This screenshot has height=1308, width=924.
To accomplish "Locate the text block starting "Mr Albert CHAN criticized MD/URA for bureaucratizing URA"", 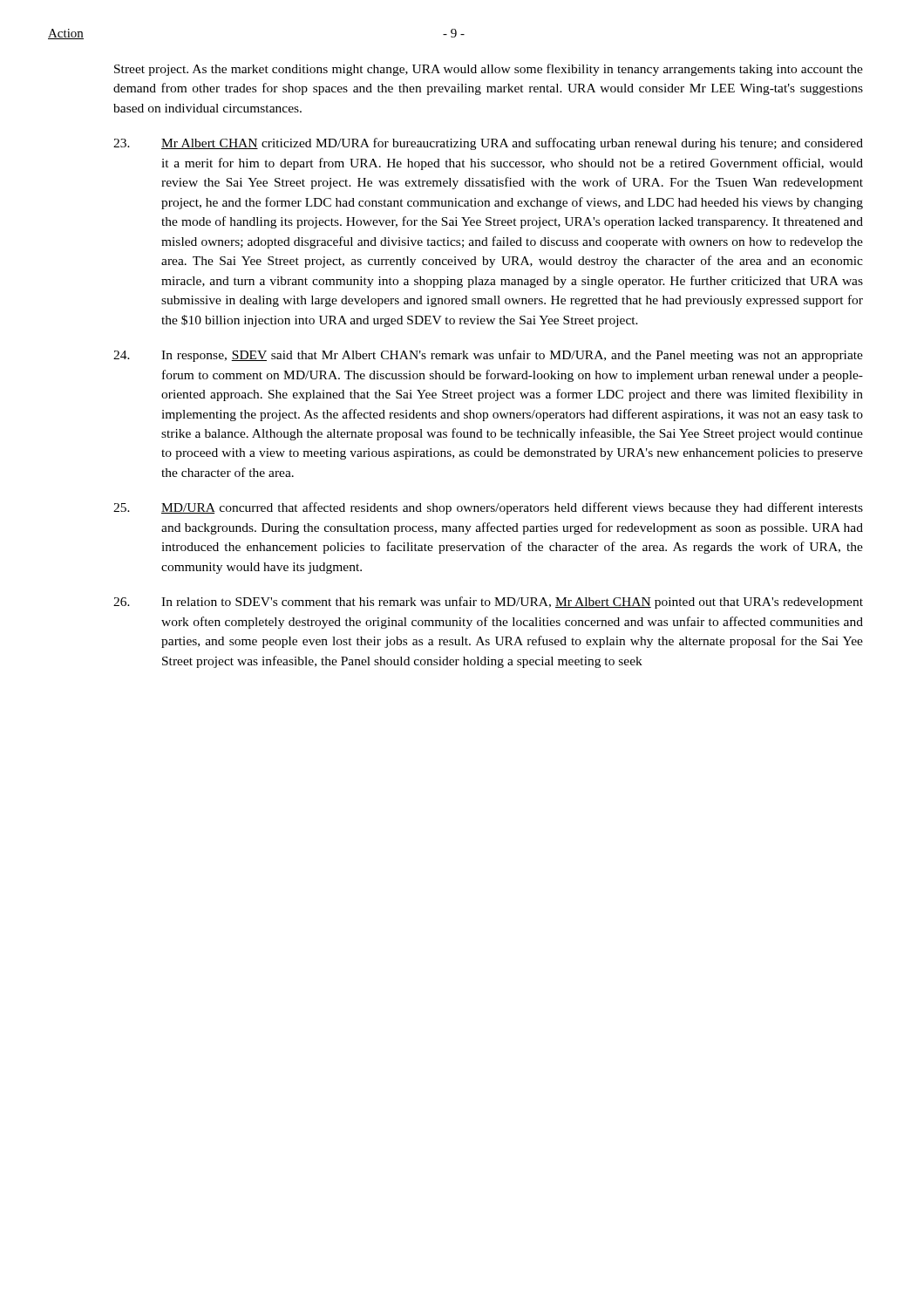I will click(x=488, y=232).
